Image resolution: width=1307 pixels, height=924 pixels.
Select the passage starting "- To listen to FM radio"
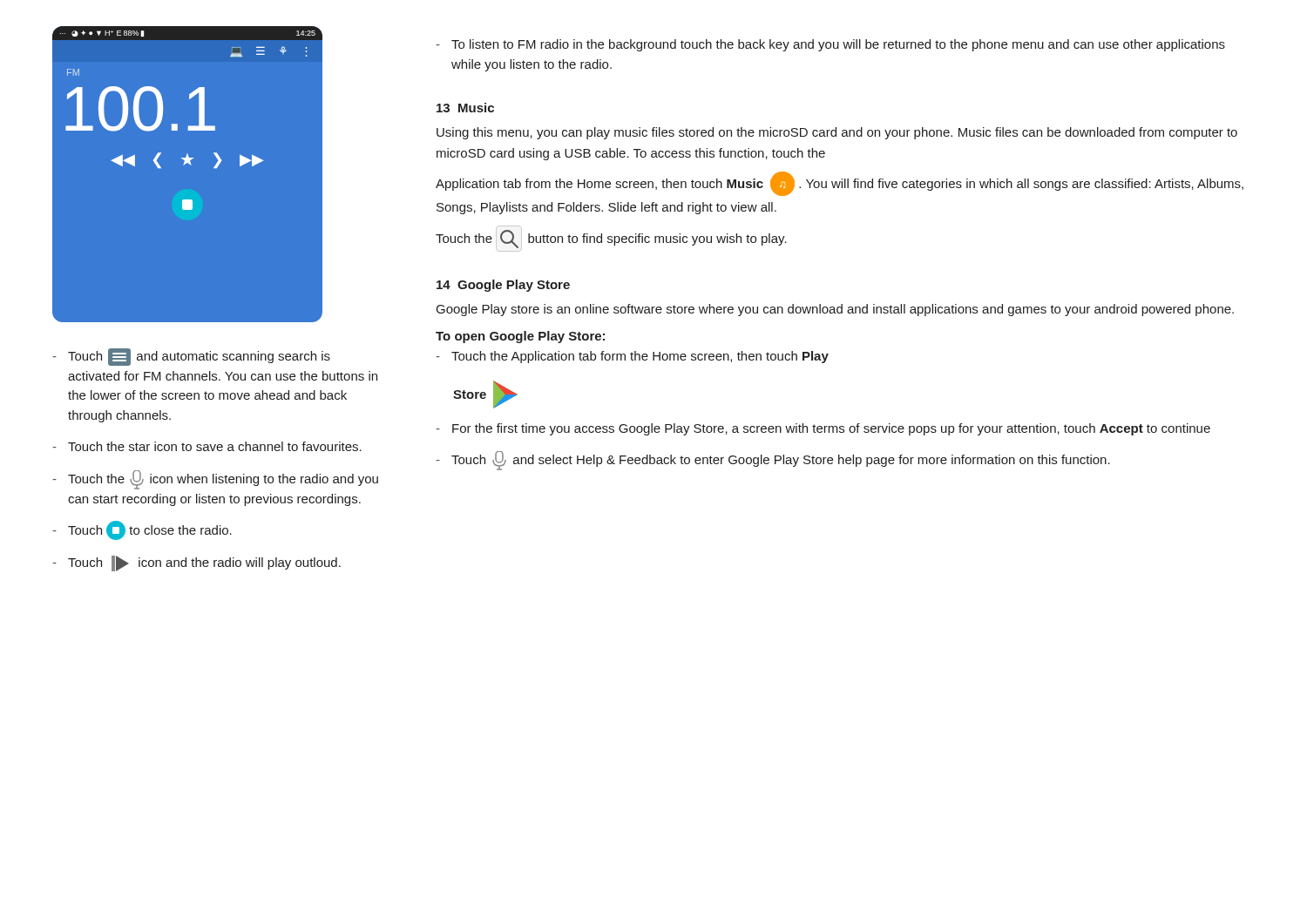[x=845, y=54]
